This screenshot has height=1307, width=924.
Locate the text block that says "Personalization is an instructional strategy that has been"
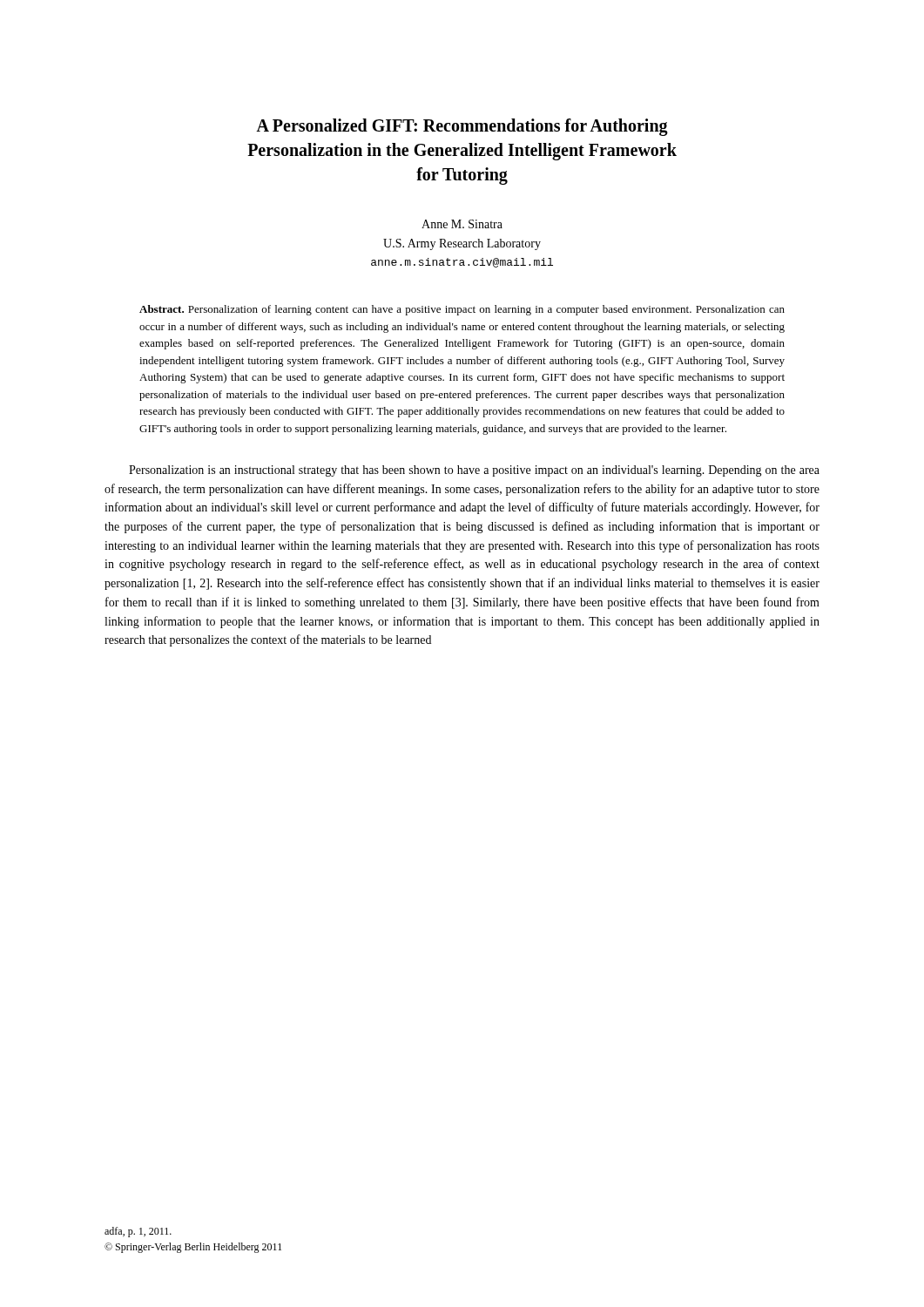(x=462, y=555)
